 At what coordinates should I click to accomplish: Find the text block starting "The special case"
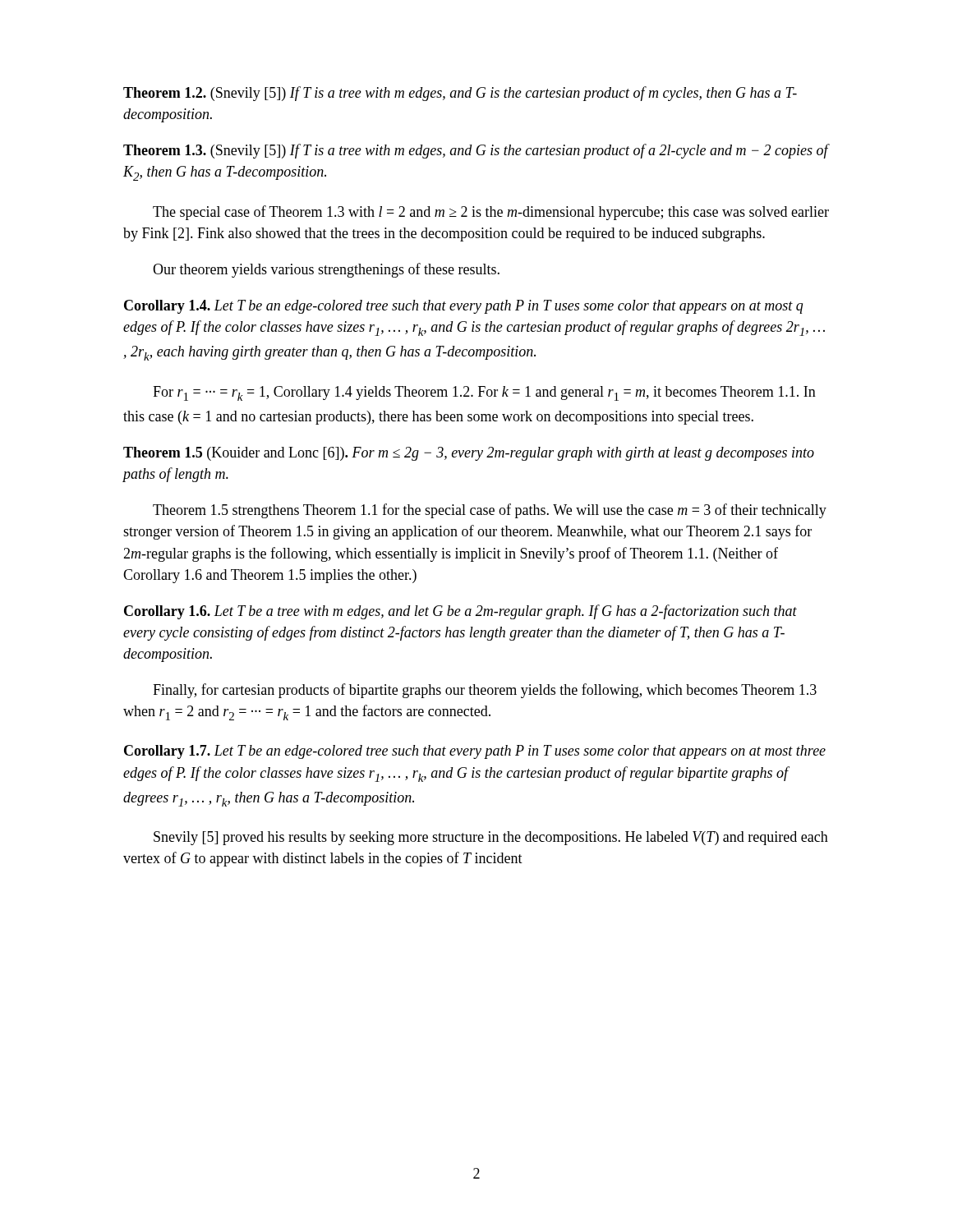pos(476,222)
